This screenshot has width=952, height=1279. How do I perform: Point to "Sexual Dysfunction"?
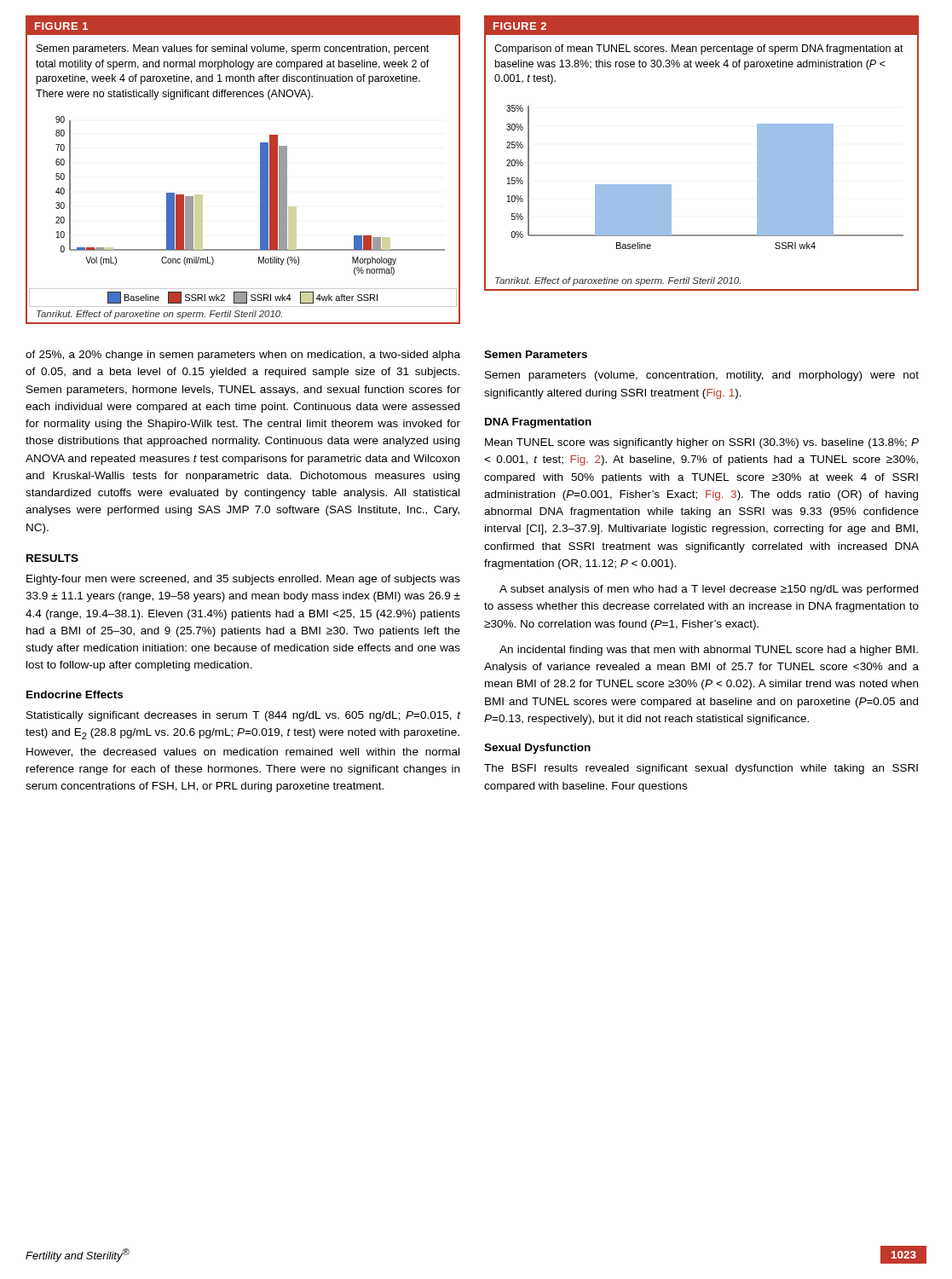click(537, 747)
